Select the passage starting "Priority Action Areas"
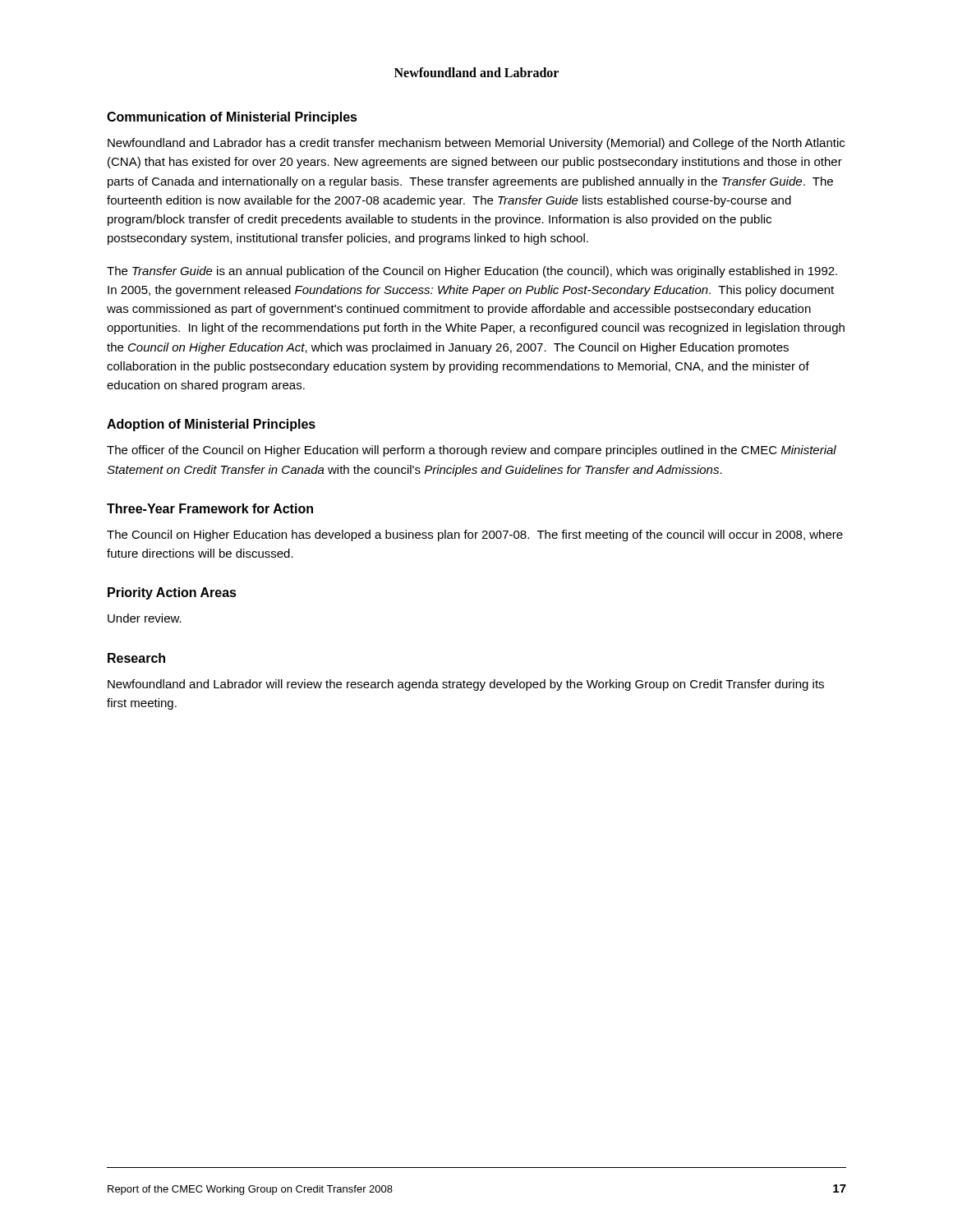This screenshot has width=953, height=1232. point(172,593)
